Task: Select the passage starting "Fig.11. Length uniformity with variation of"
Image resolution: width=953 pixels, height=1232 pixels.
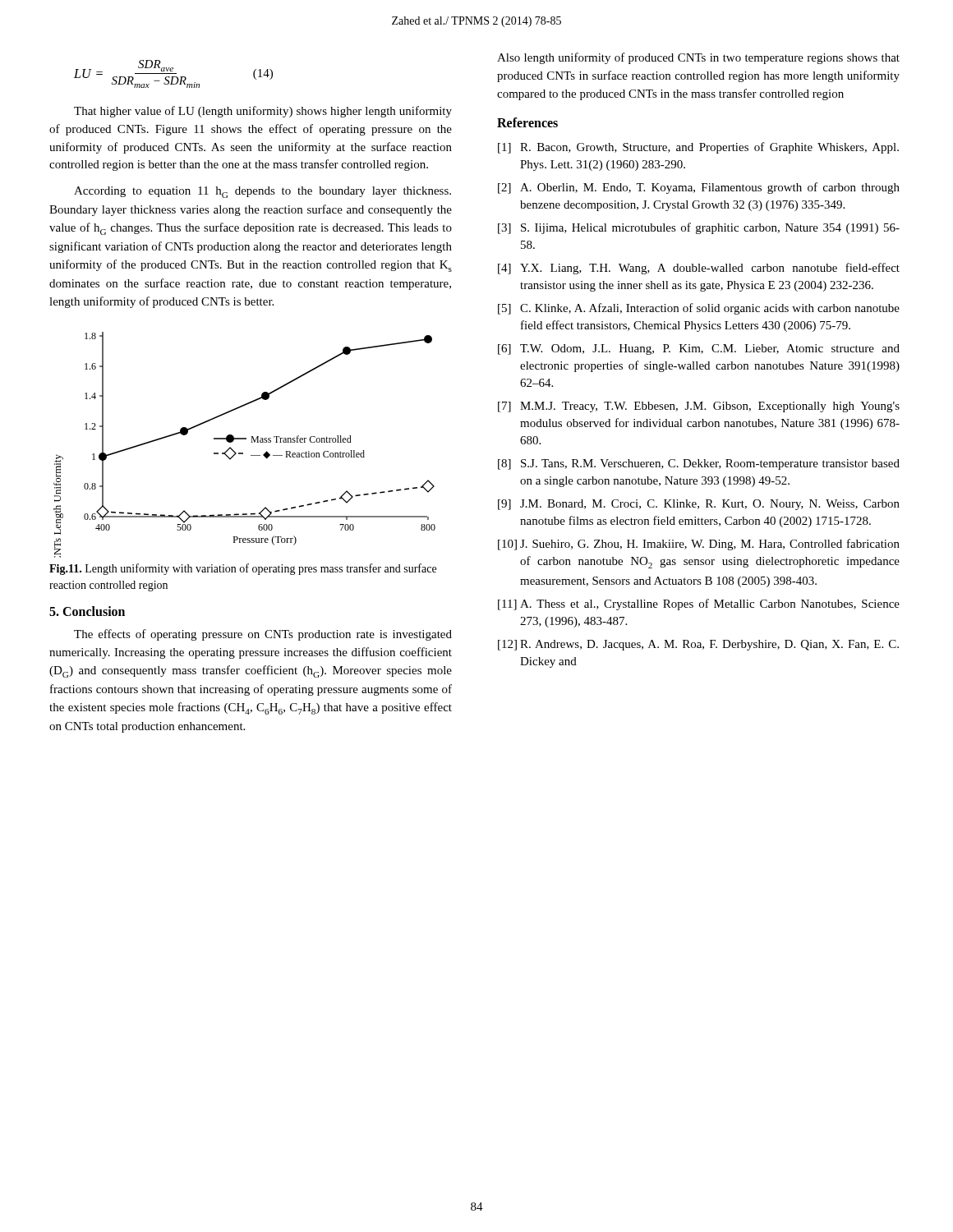Action: coord(243,577)
